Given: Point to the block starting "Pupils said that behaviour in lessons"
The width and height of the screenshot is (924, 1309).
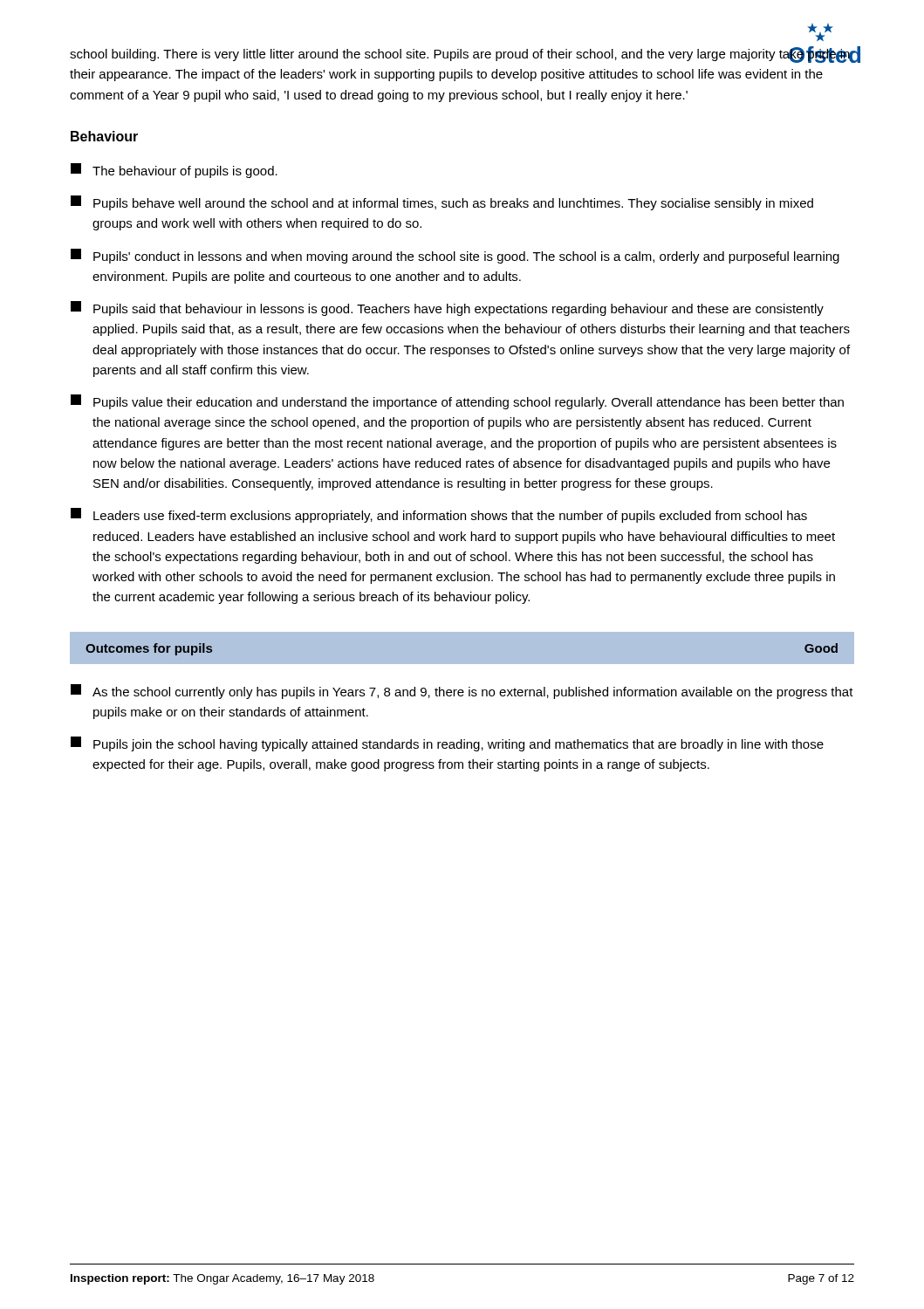Looking at the screenshot, I should (462, 339).
